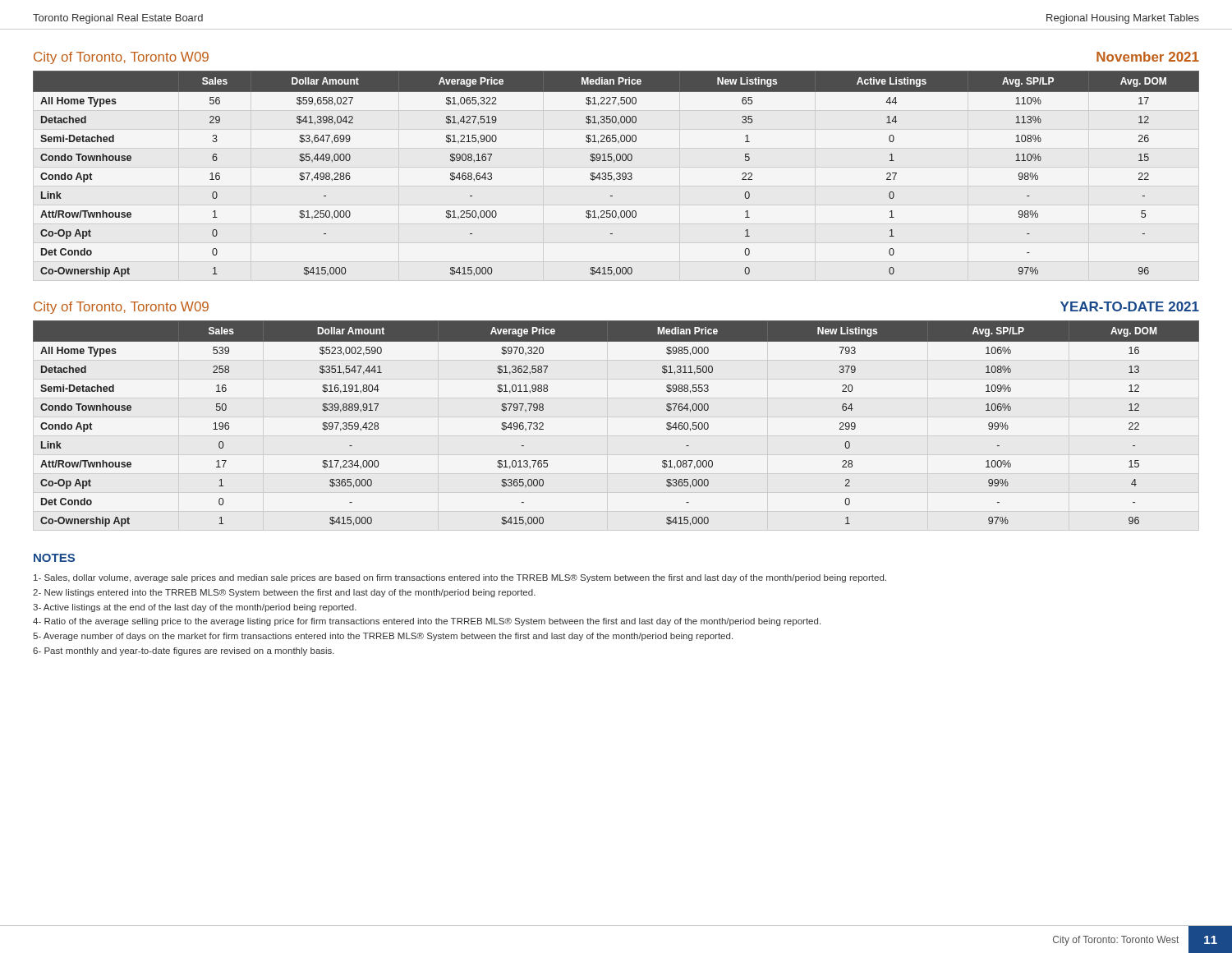Locate the section header containing "YEAR-TO-DATE 2021"
1232x953 pixels.
coord(1130,307)
